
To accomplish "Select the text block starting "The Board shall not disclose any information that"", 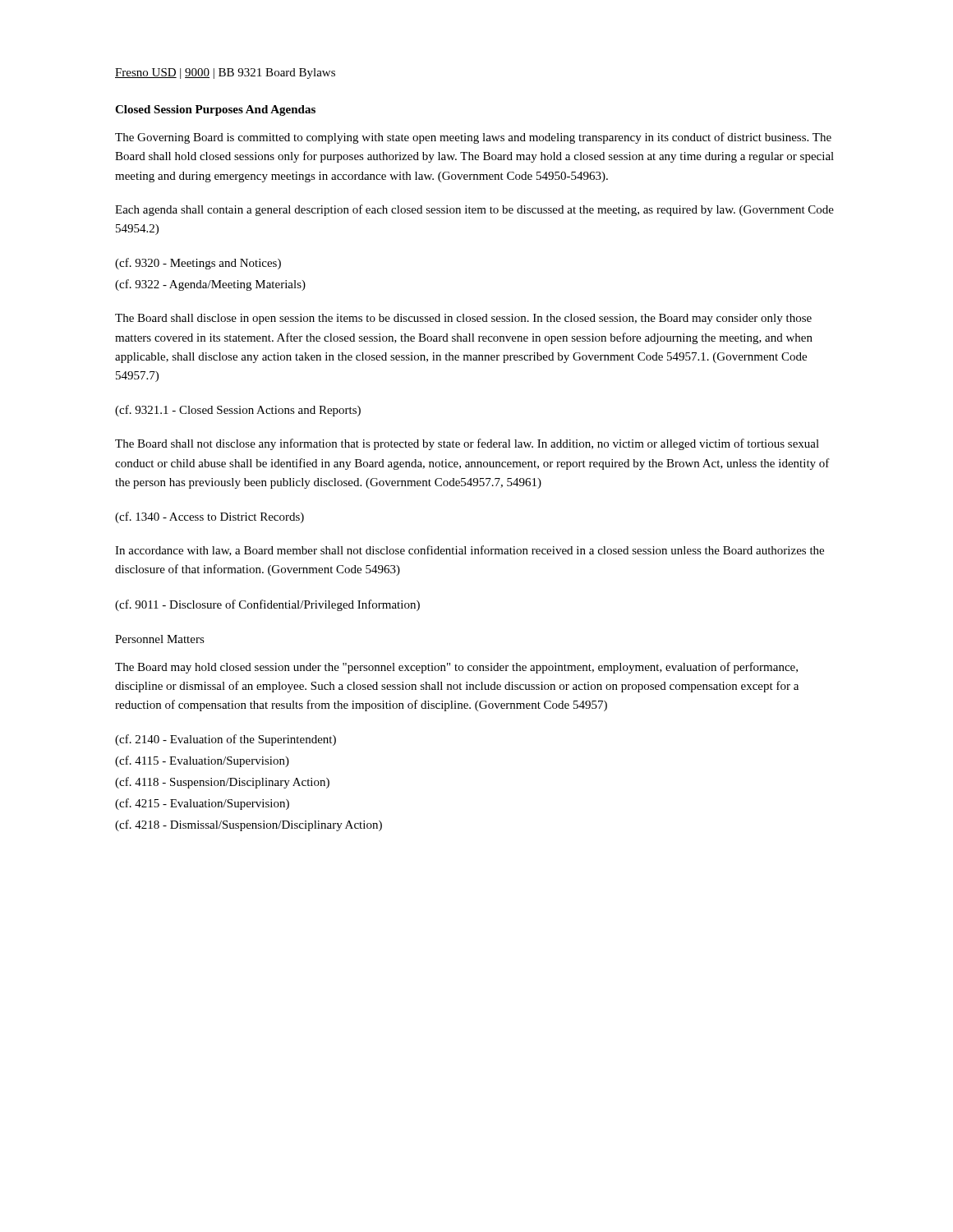I will pos(472,463).
